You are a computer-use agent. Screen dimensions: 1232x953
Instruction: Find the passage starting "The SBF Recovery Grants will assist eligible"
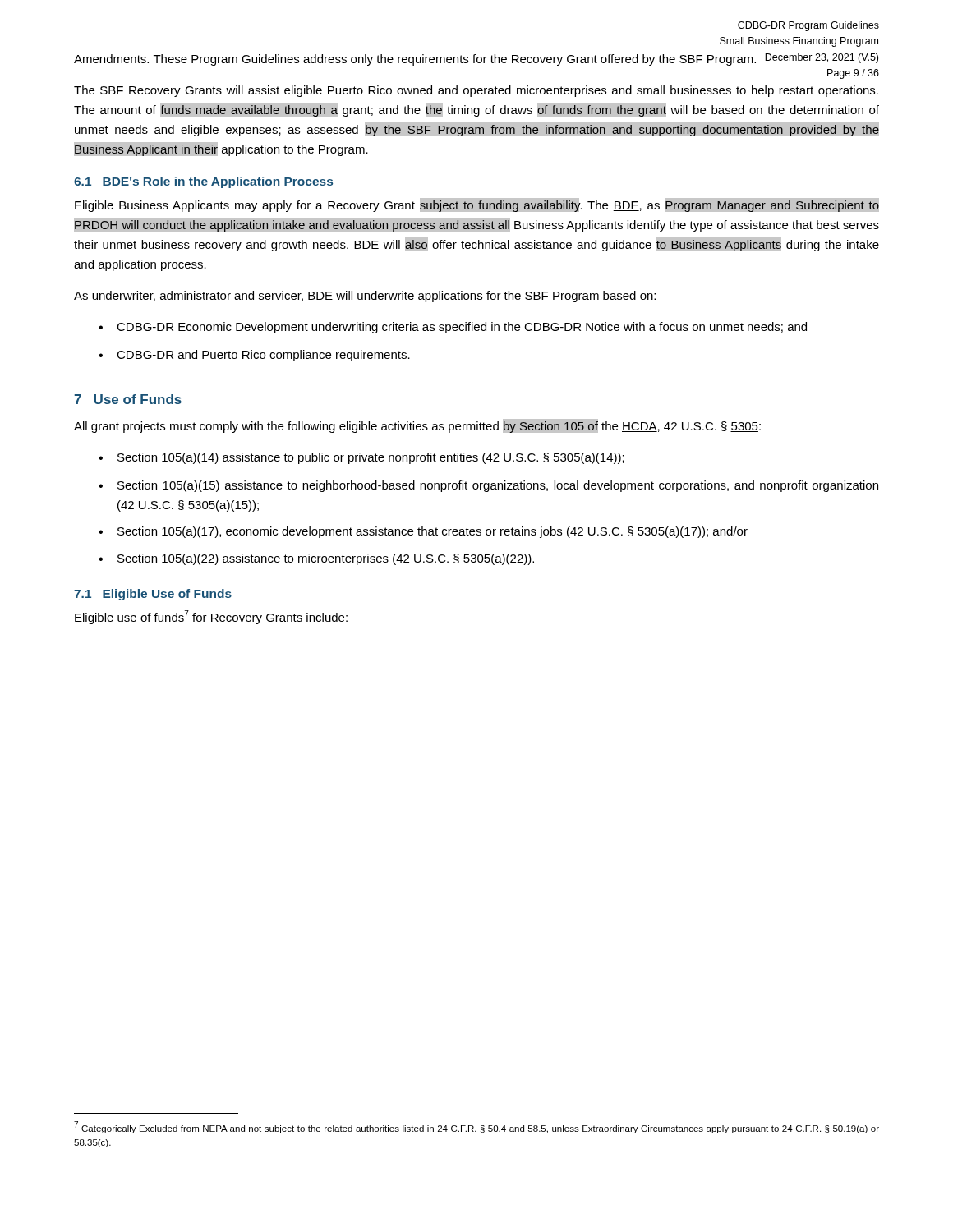pyautogui.click(x=476, y=120)
